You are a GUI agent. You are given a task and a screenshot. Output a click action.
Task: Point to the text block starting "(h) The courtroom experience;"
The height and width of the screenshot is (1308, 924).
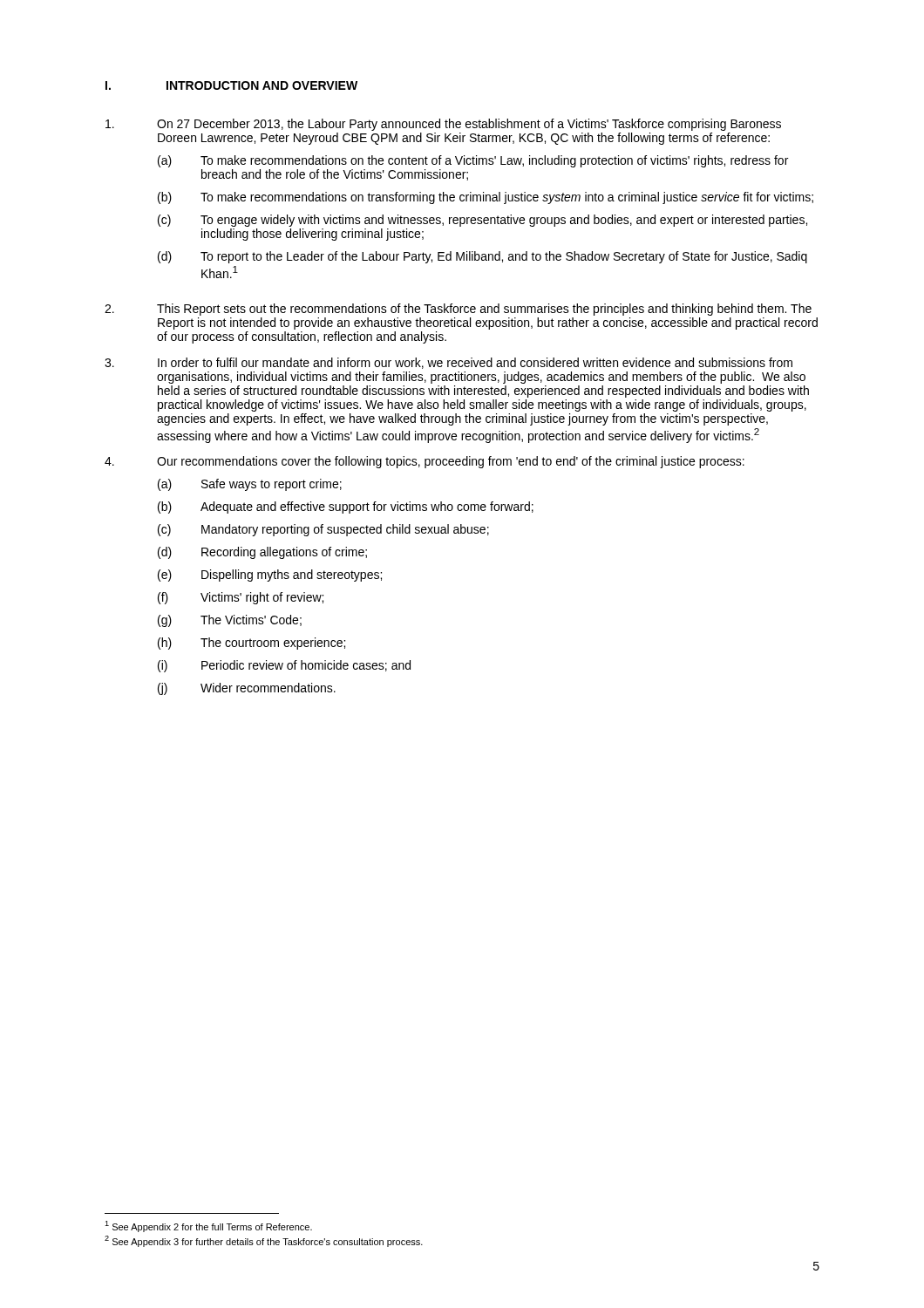tap(251, 644)
